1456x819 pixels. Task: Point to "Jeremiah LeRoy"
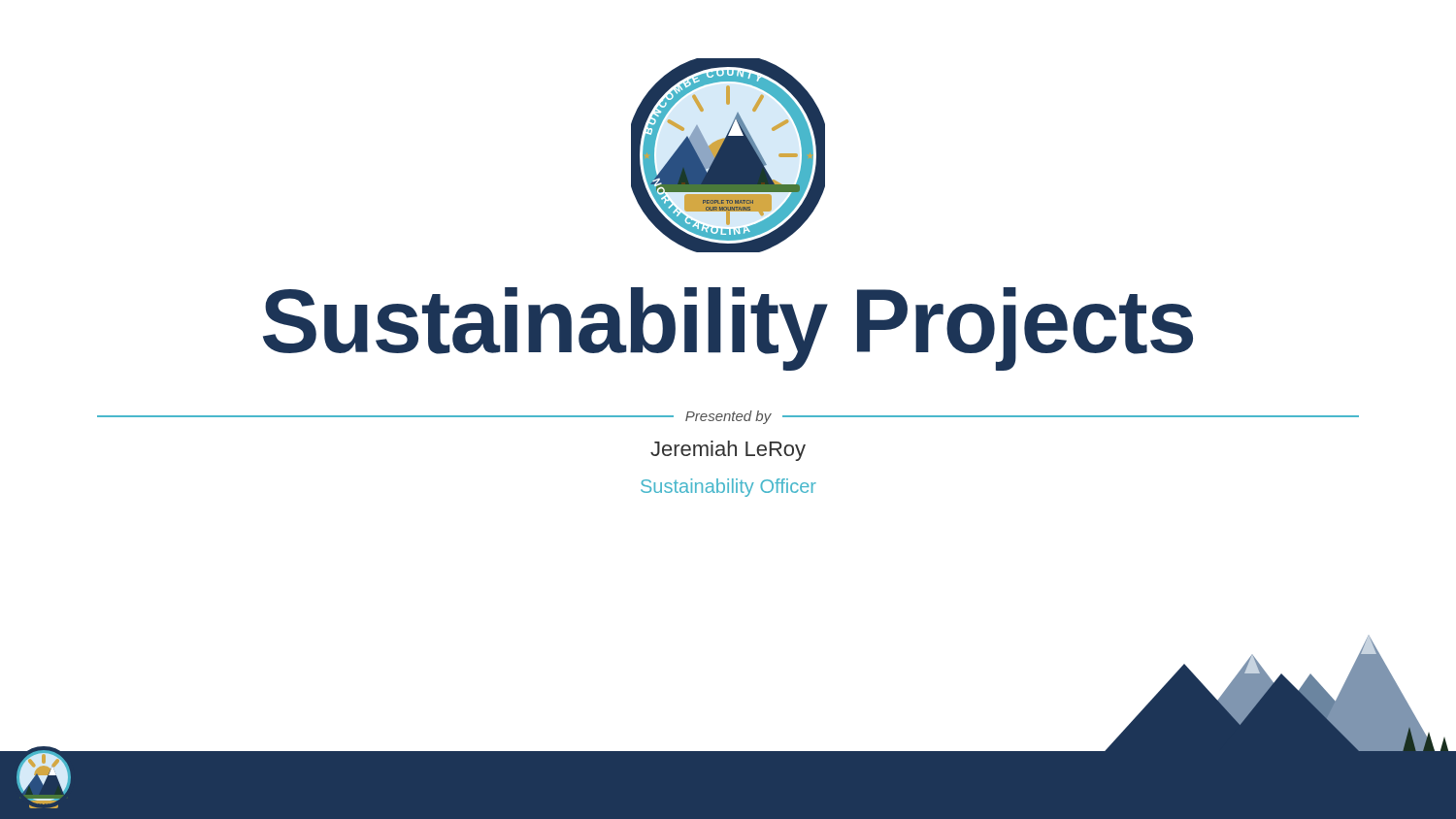click(728, 449)
